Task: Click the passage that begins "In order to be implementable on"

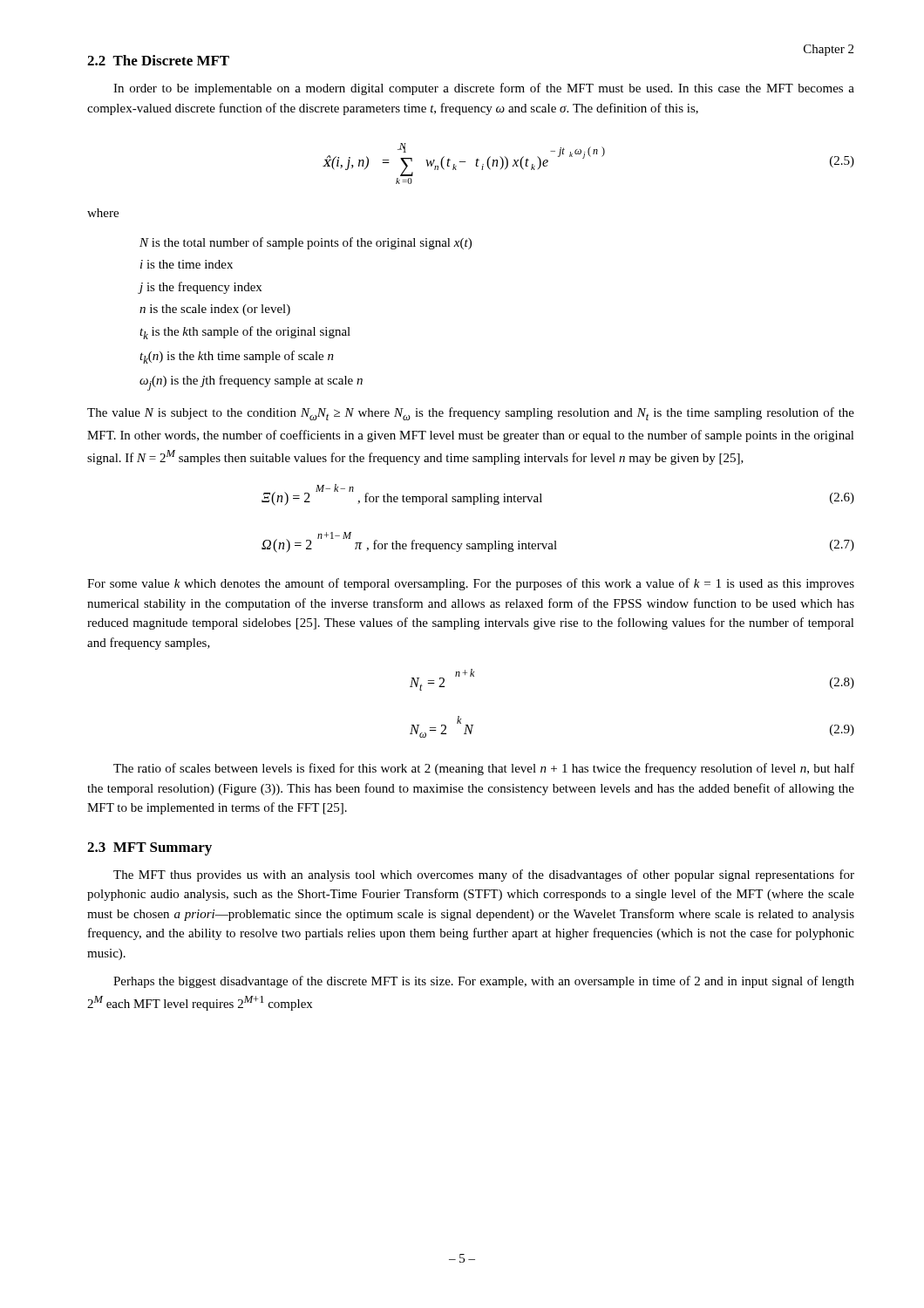Action: click(x=471, y=98)
